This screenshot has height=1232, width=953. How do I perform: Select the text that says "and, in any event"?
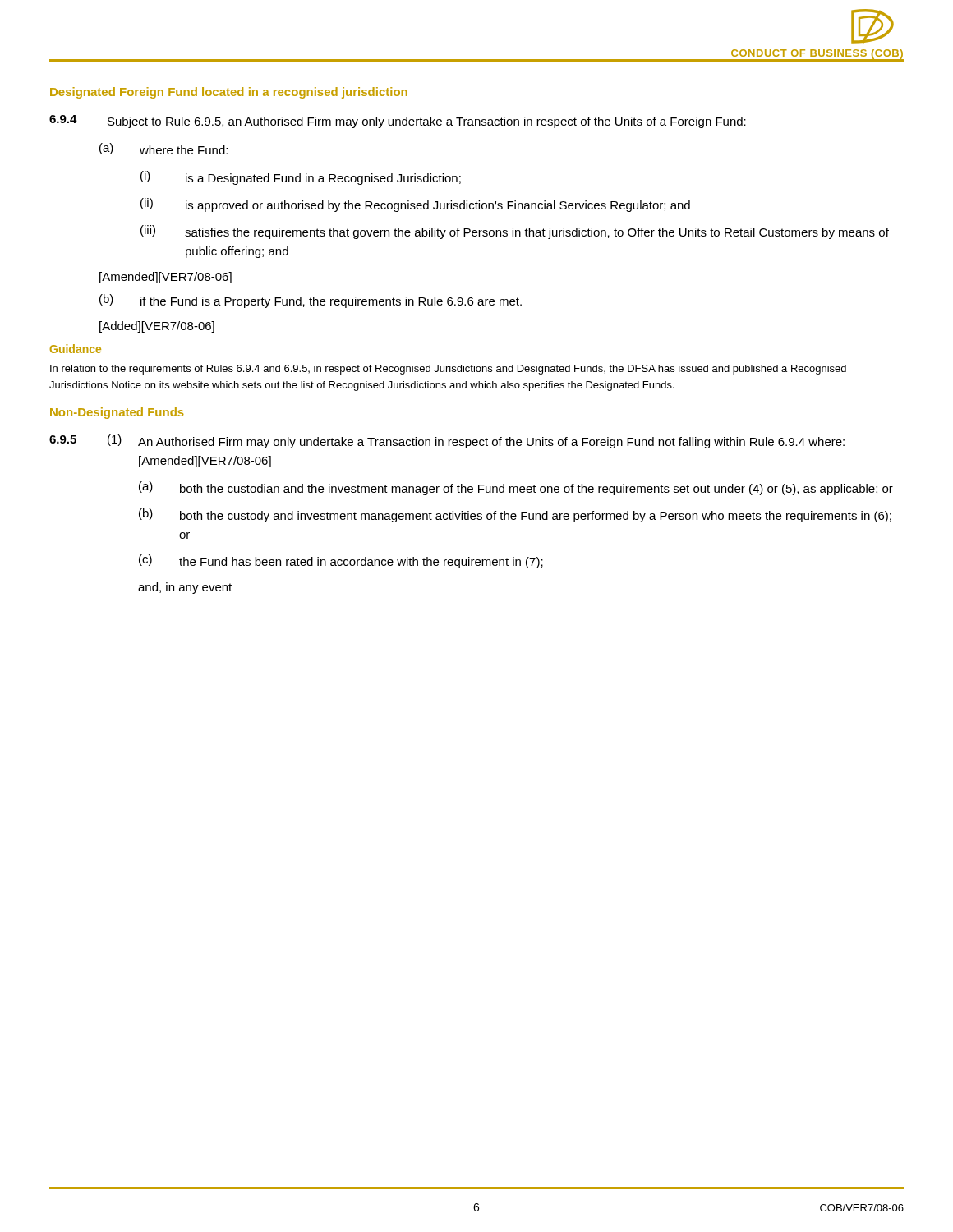pyautogui.click(x=185, y=586)
